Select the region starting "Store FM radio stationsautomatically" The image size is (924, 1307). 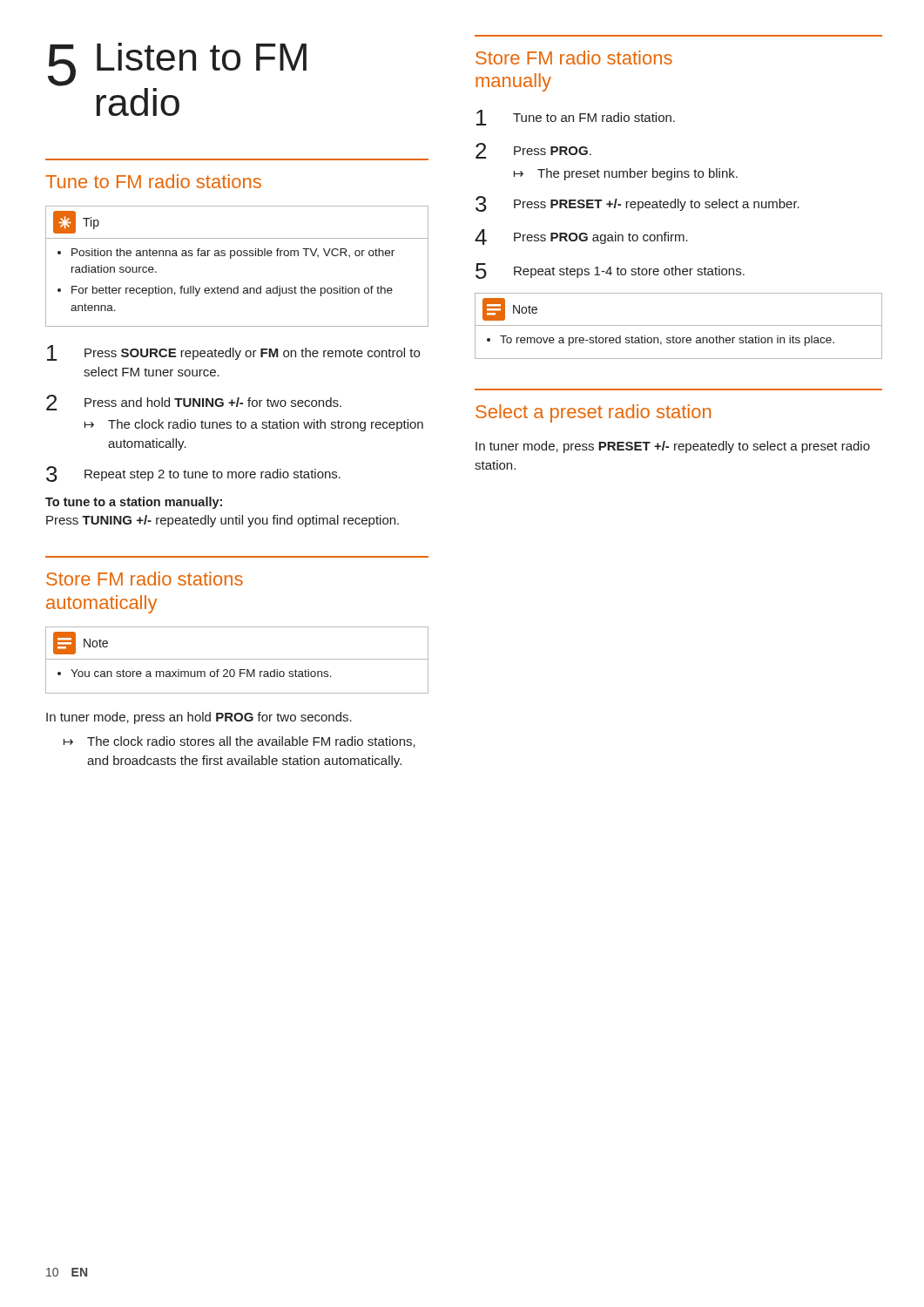[x=237, y=591]
